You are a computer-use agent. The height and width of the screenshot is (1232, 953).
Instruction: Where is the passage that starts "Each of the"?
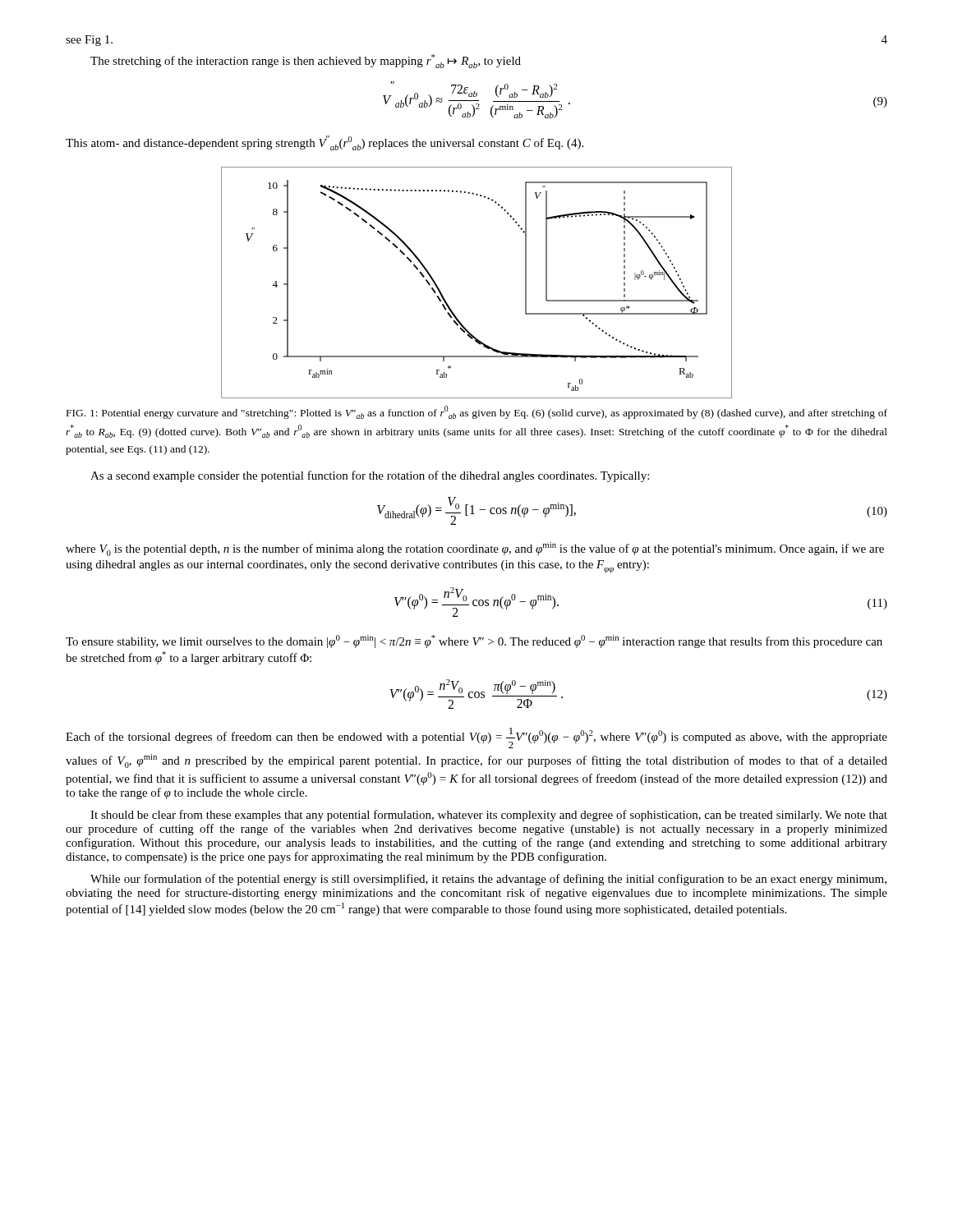476,762
